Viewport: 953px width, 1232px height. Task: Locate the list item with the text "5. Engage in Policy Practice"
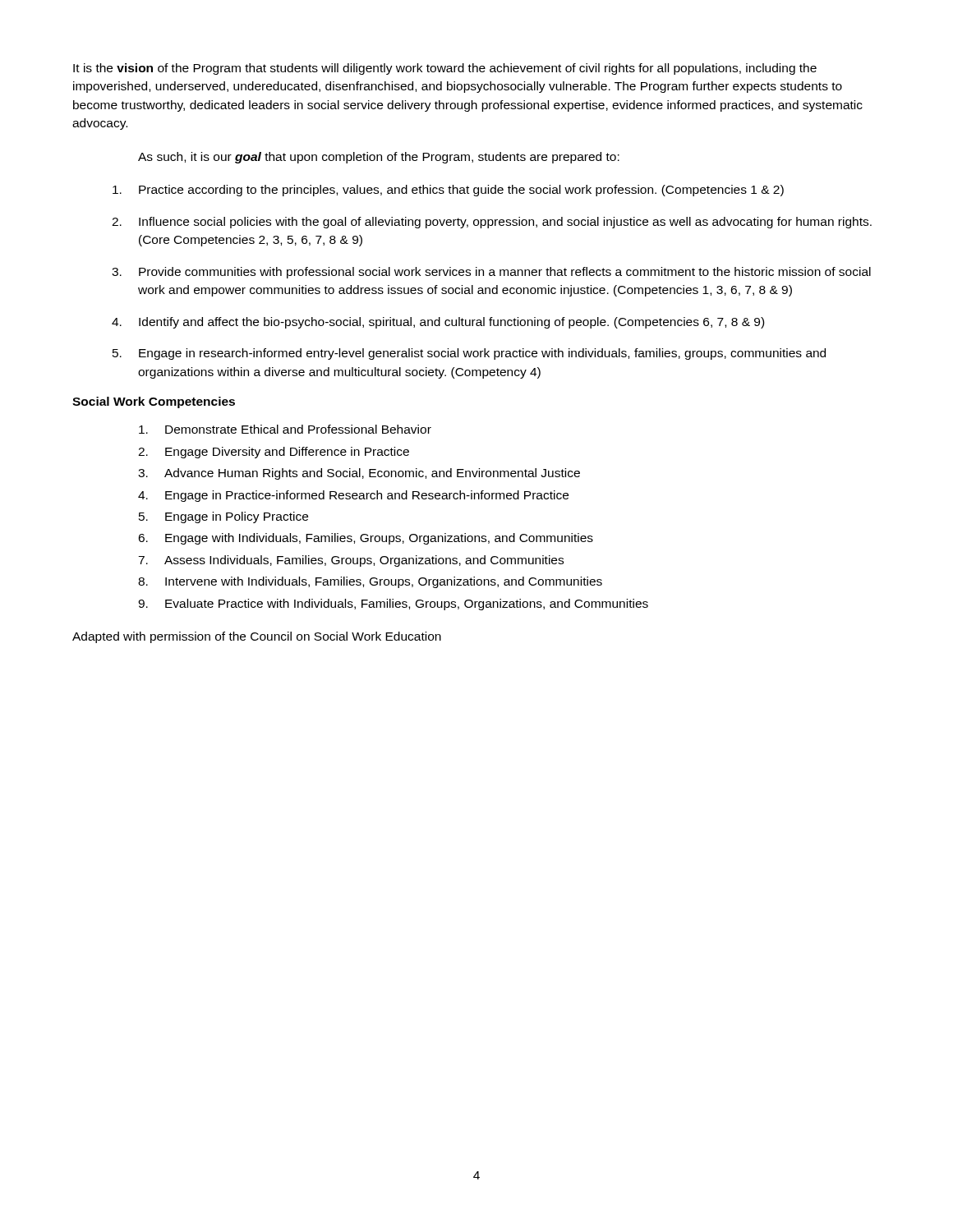223,517
